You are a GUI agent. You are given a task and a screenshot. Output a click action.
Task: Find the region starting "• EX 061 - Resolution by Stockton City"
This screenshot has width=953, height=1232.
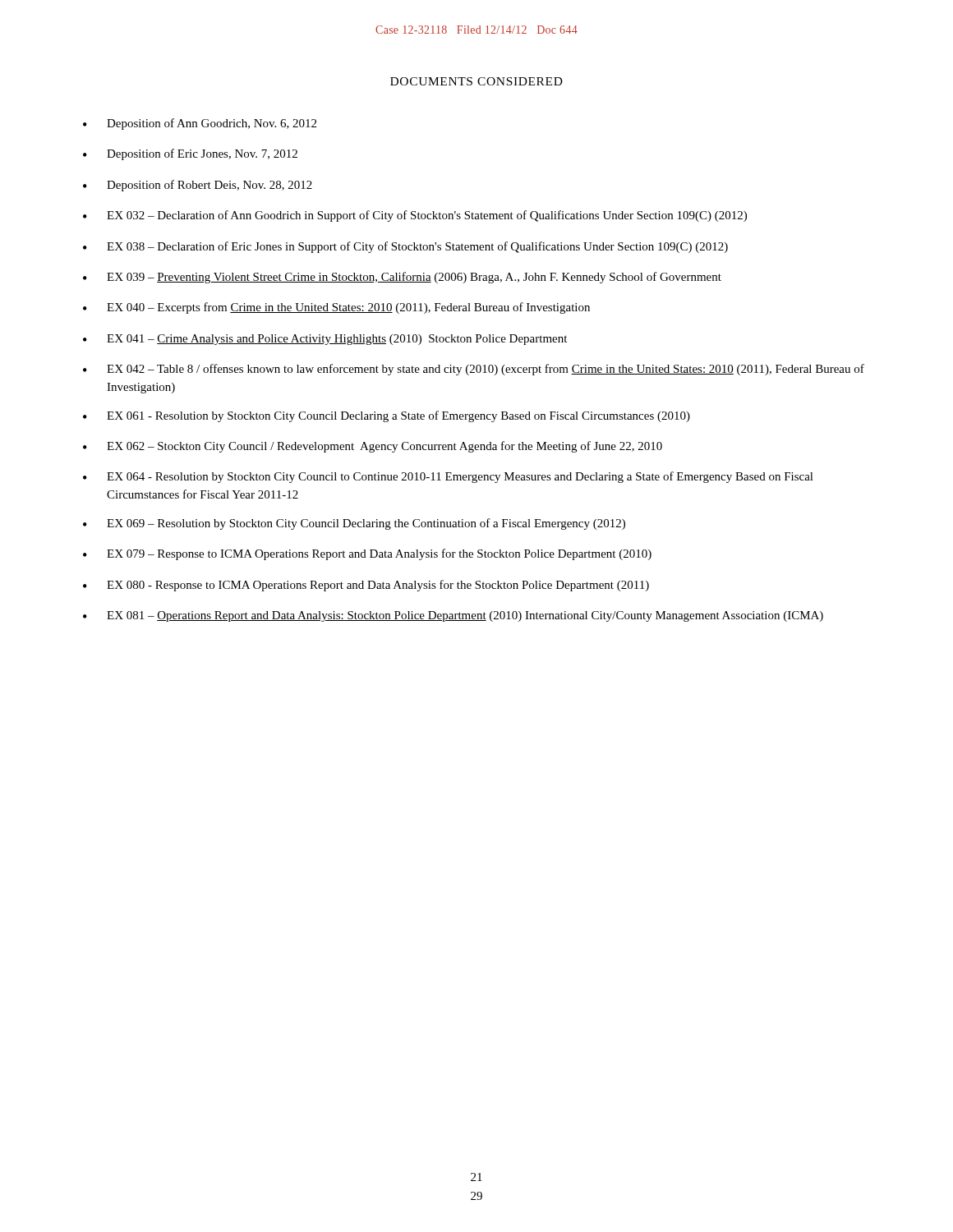click(x=485, y=417)
